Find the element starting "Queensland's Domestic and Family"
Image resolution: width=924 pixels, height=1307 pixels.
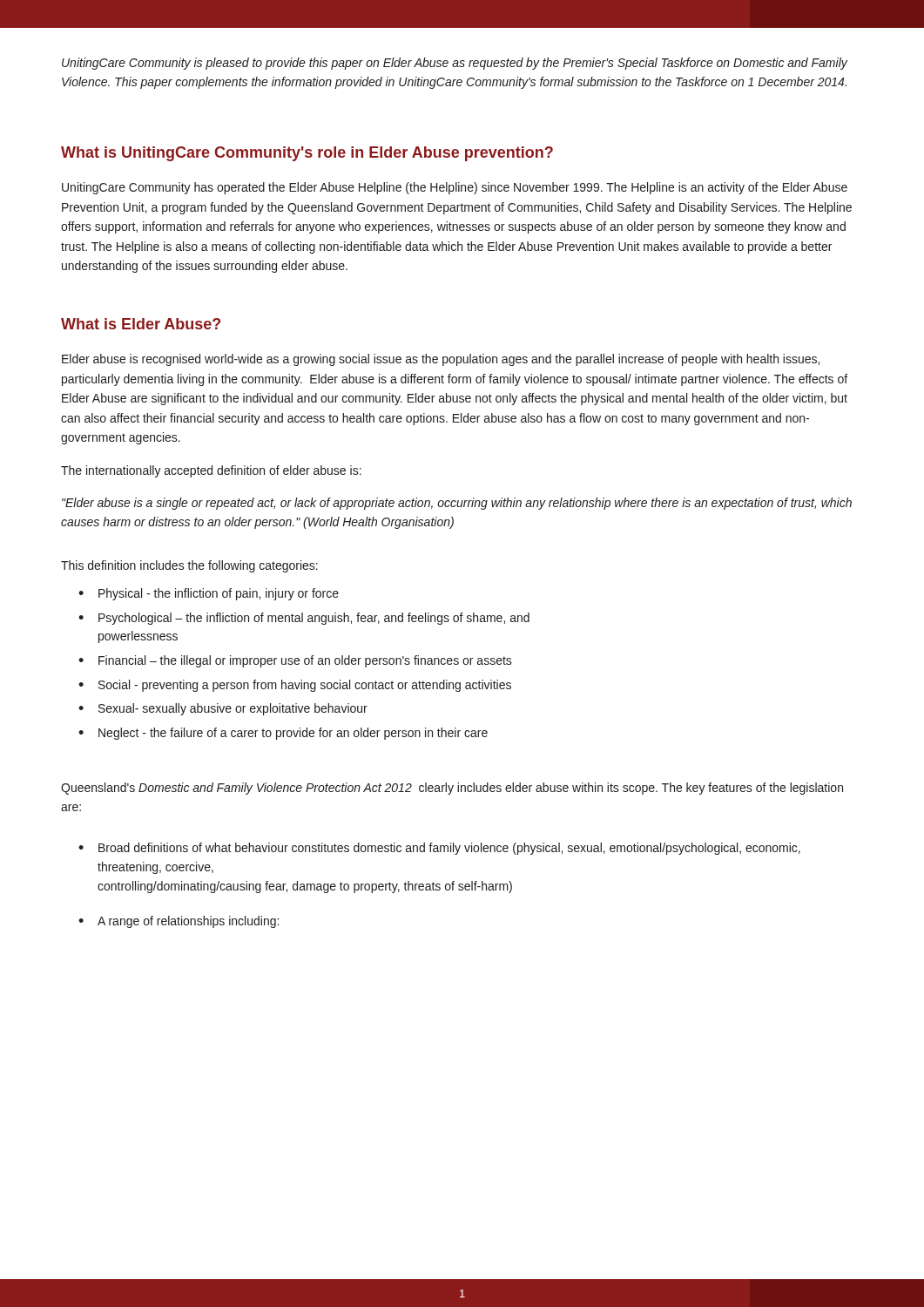(462, 797)
